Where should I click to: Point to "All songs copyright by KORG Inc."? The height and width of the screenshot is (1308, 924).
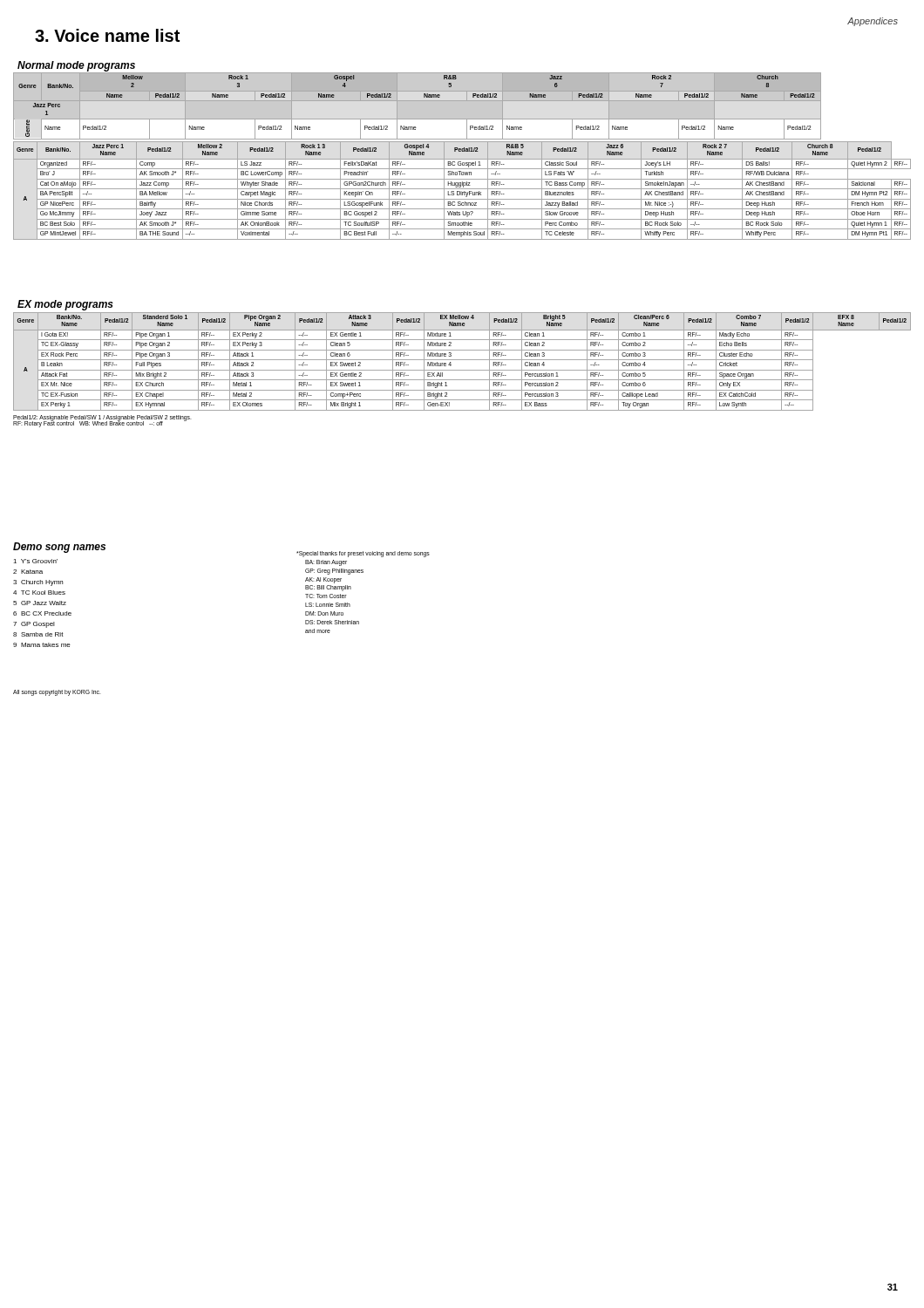tap(57, 692)
